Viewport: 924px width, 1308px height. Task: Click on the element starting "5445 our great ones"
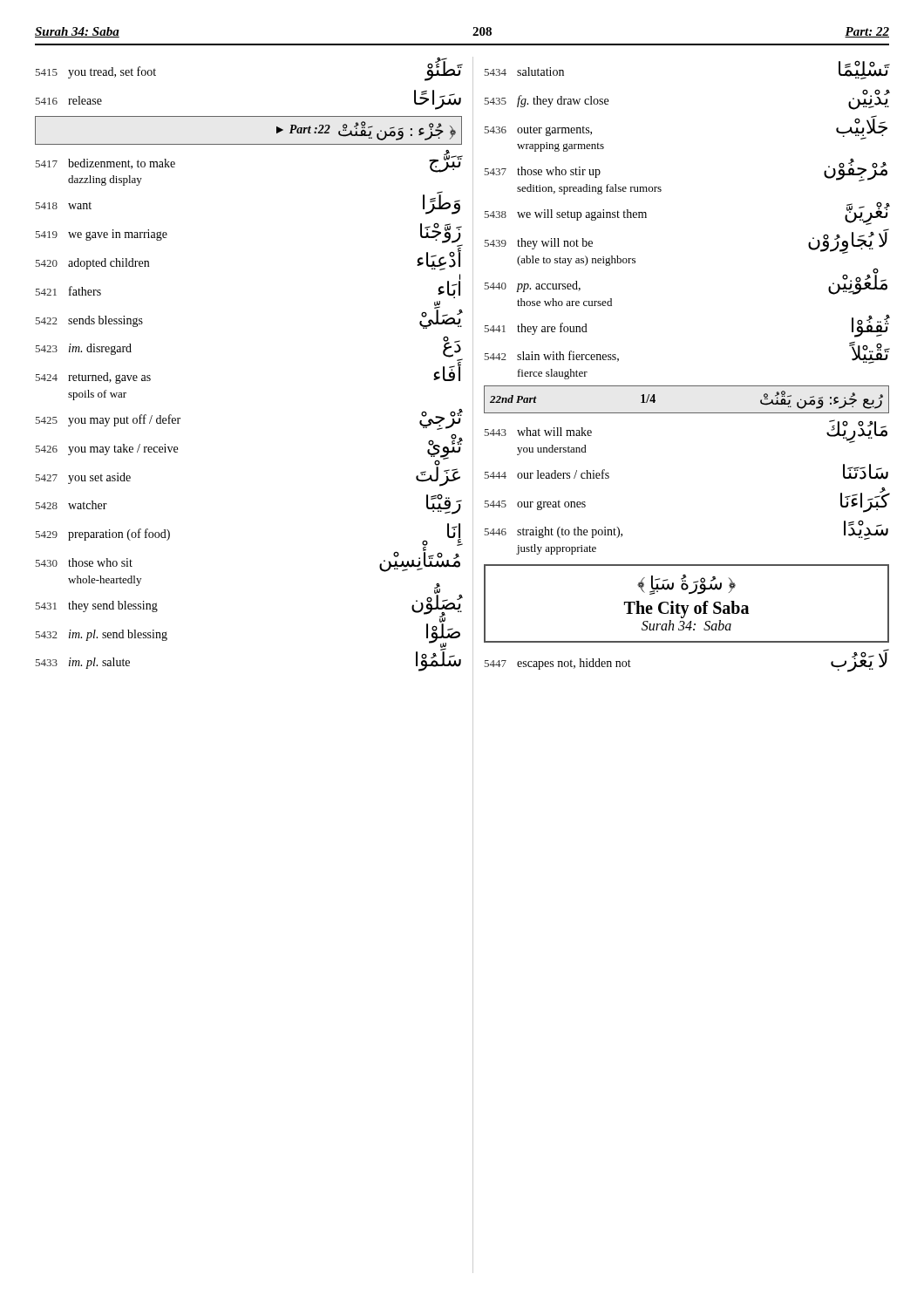point(539,502)
